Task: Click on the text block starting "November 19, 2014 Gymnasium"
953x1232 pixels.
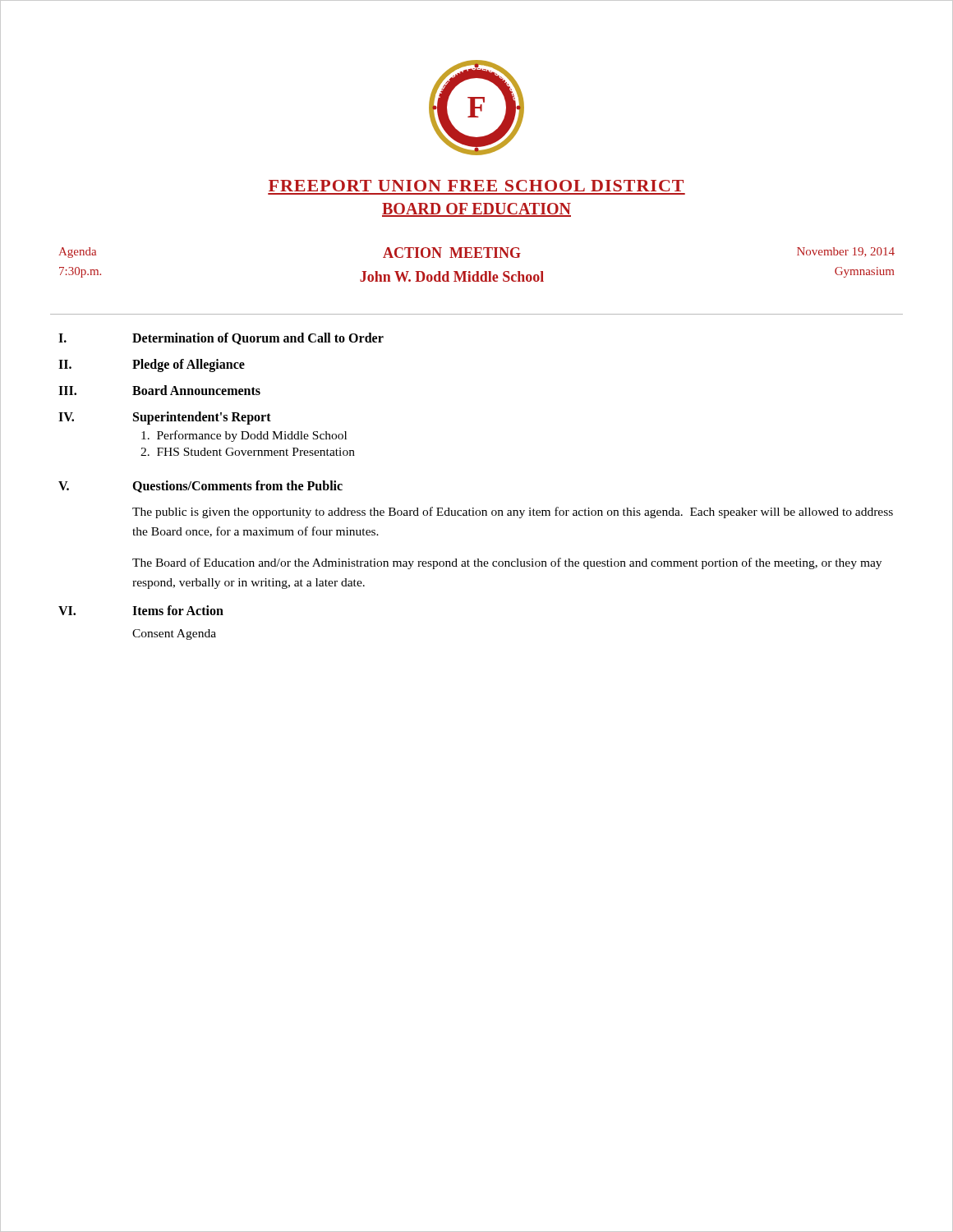Action: pyautogui.click(x=846, y=261)
